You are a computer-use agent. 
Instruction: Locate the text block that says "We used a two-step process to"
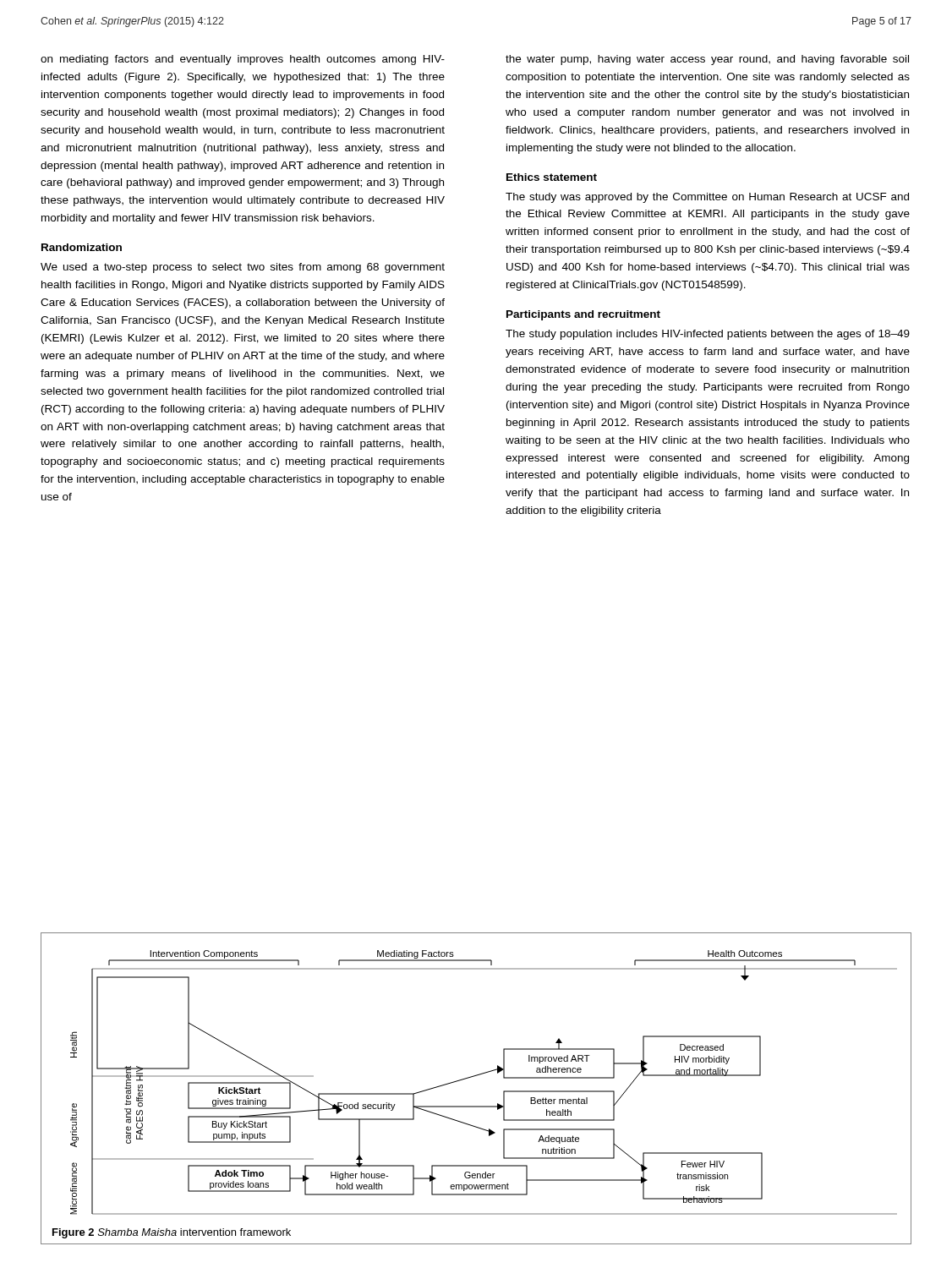pyautogui.click(x=243, y=382)
